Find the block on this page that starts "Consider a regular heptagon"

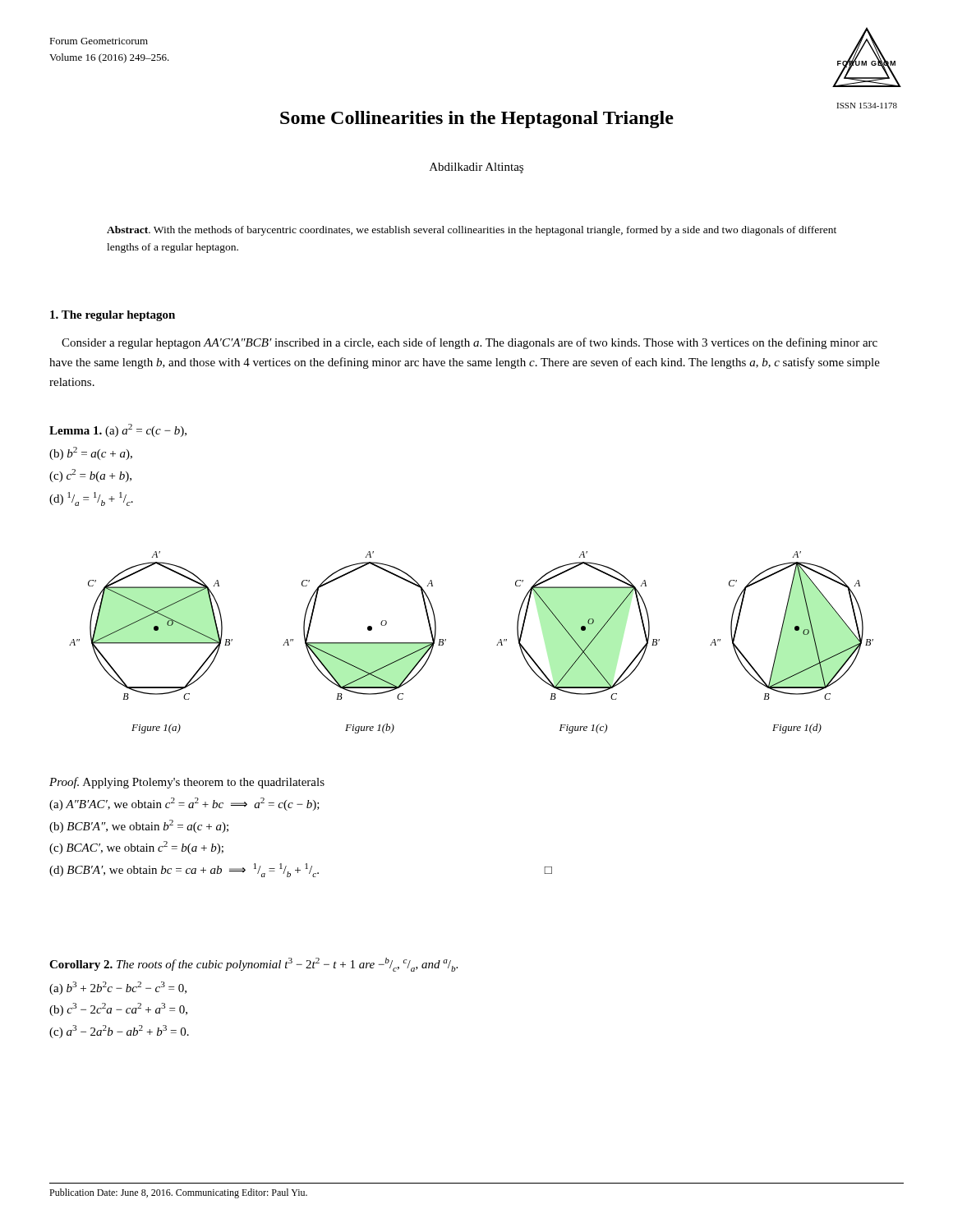pos(465,362)
